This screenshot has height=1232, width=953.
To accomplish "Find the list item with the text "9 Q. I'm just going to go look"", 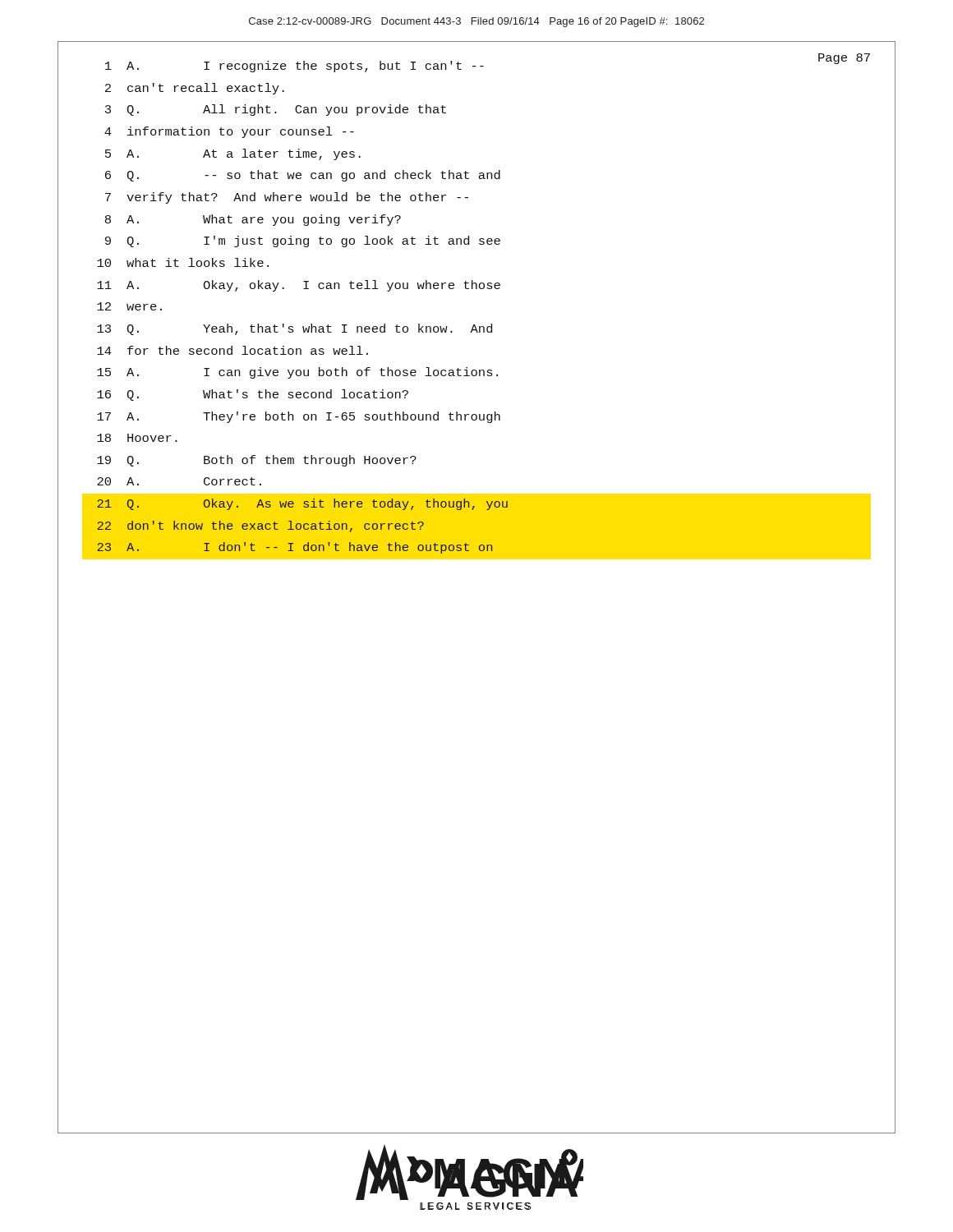I will (x=476, y=242).
